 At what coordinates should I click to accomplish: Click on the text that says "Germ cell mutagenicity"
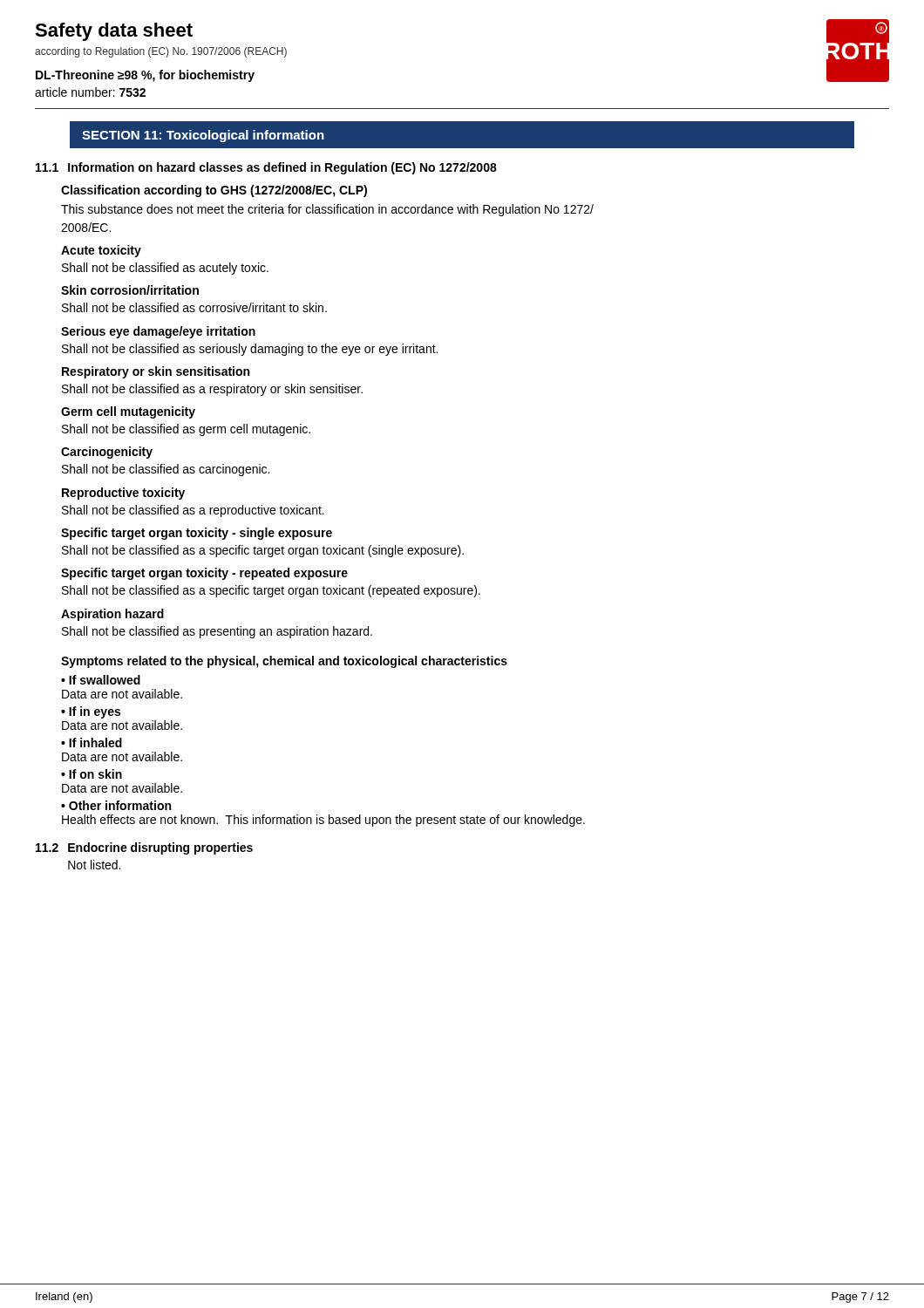[128, 412]
